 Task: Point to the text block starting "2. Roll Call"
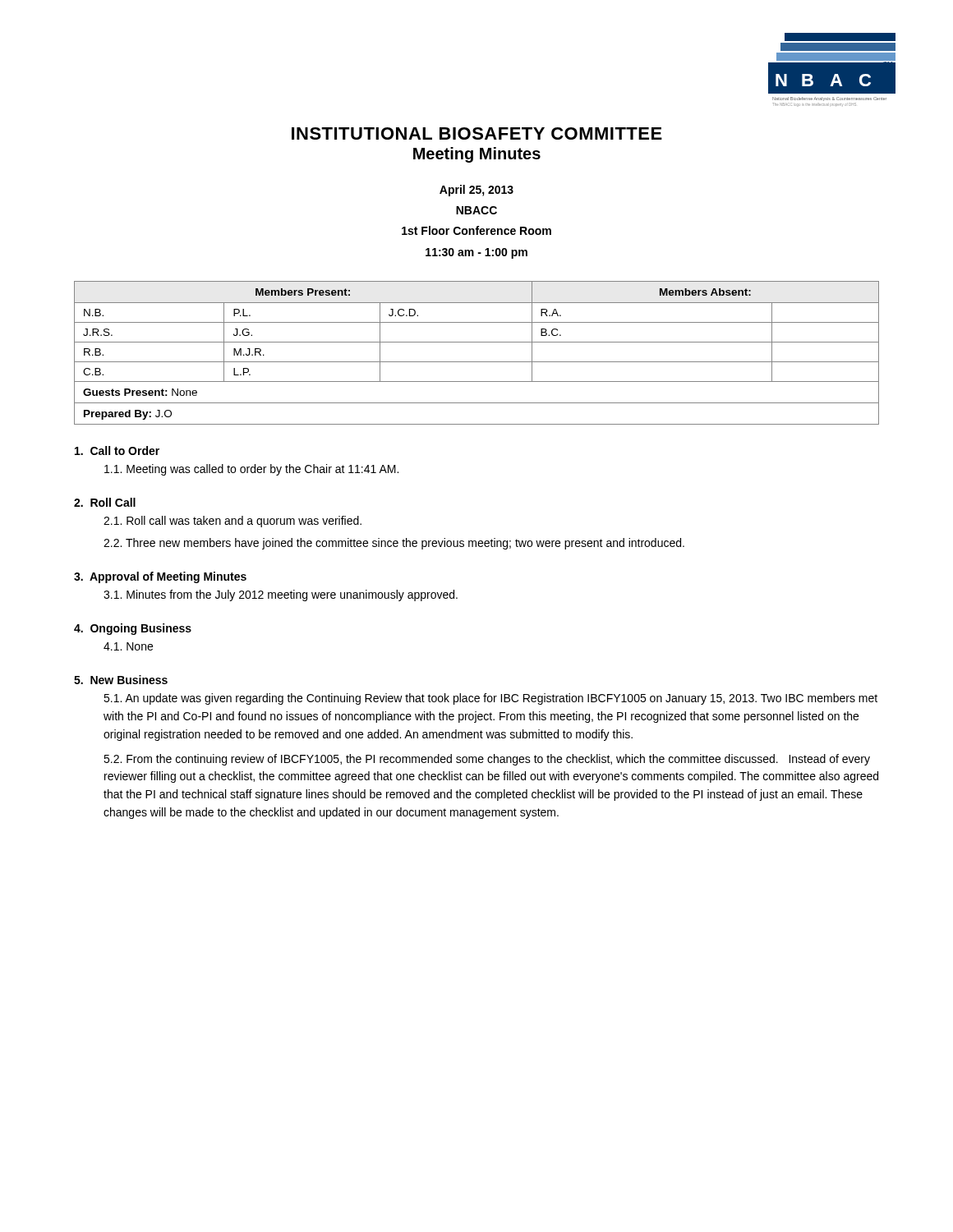click(105, 502)
